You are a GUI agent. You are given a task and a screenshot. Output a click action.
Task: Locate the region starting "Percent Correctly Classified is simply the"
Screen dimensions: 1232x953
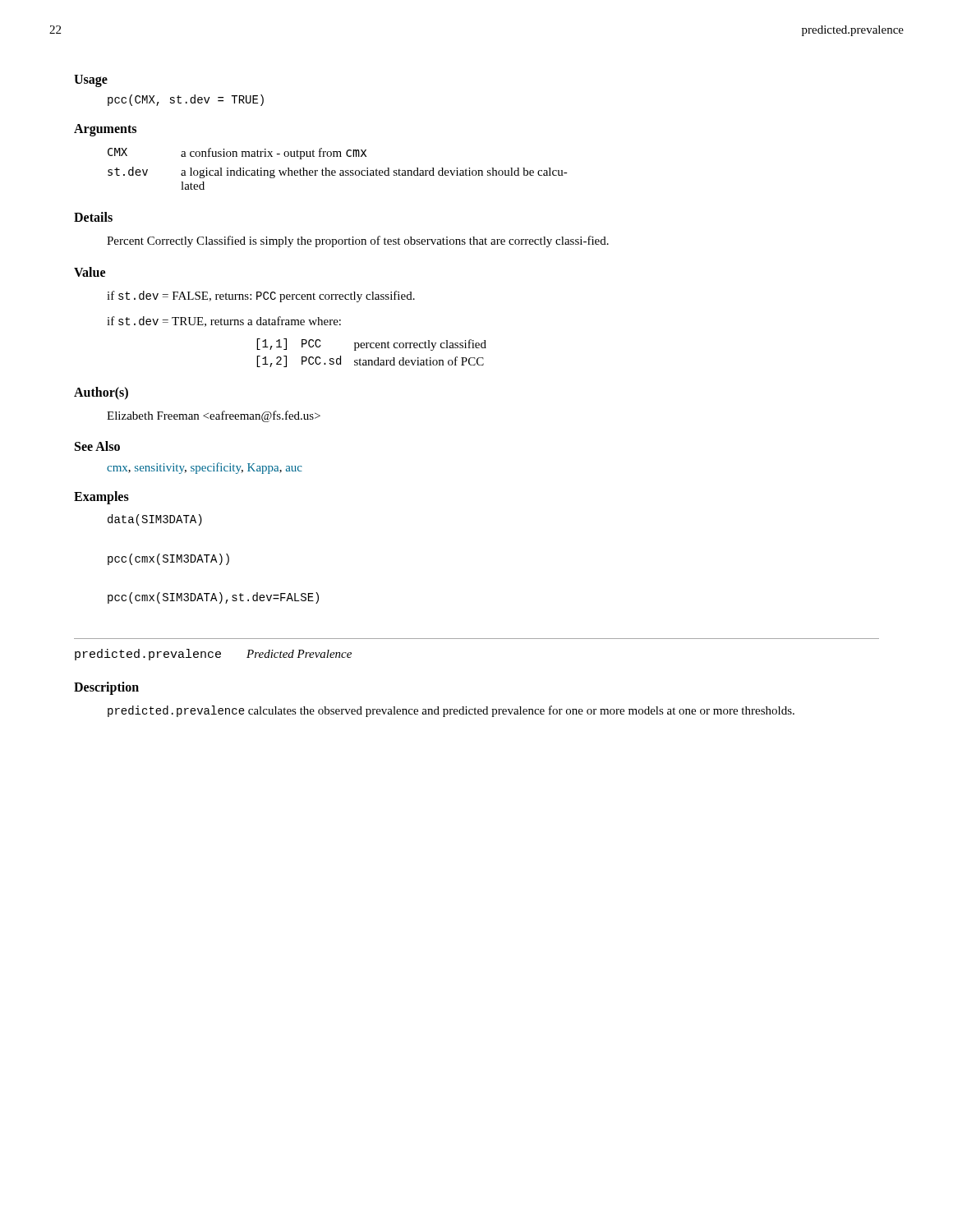(x=358, y=241)
